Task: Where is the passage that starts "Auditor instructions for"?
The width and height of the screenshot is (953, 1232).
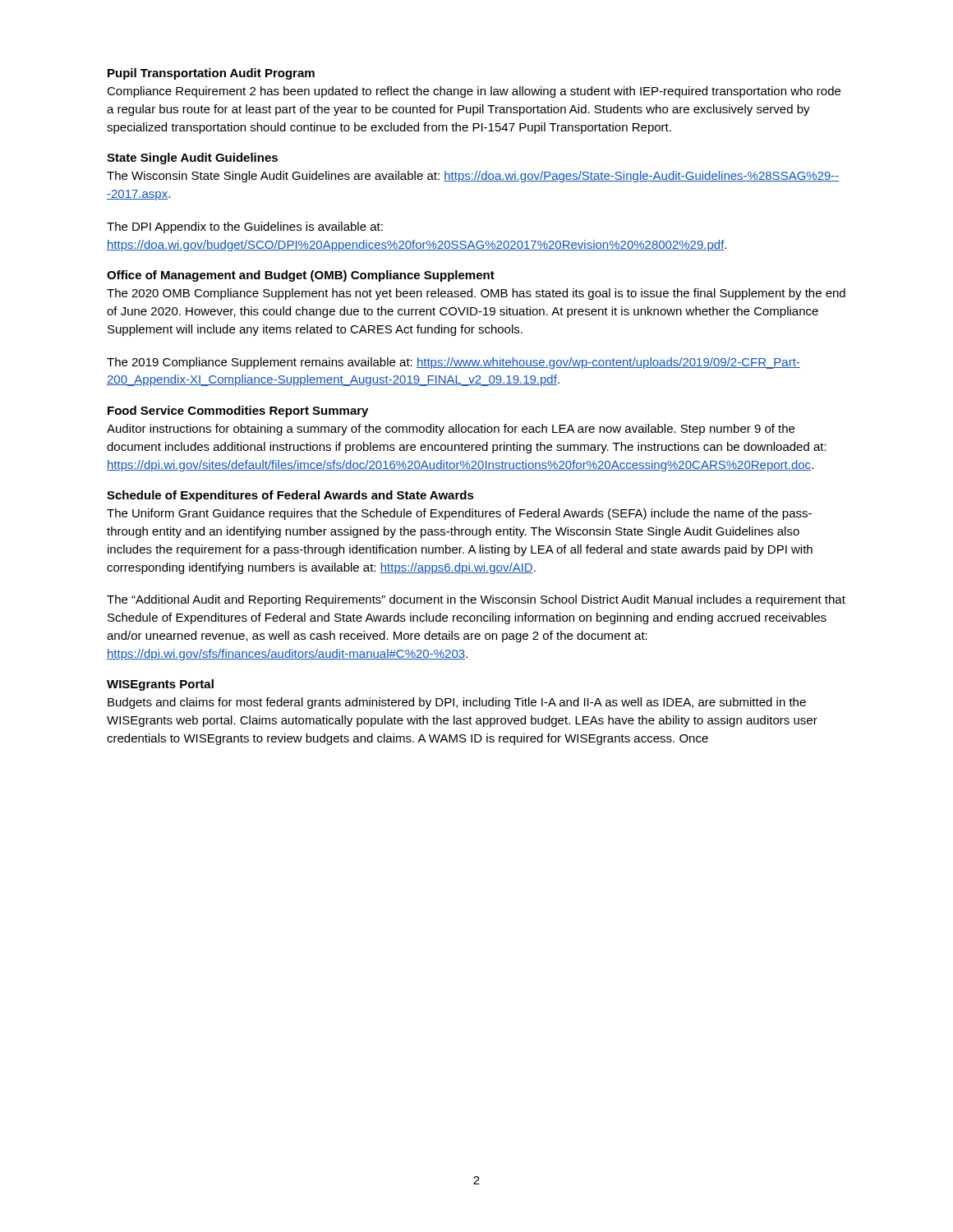Action: click(467, 446)
